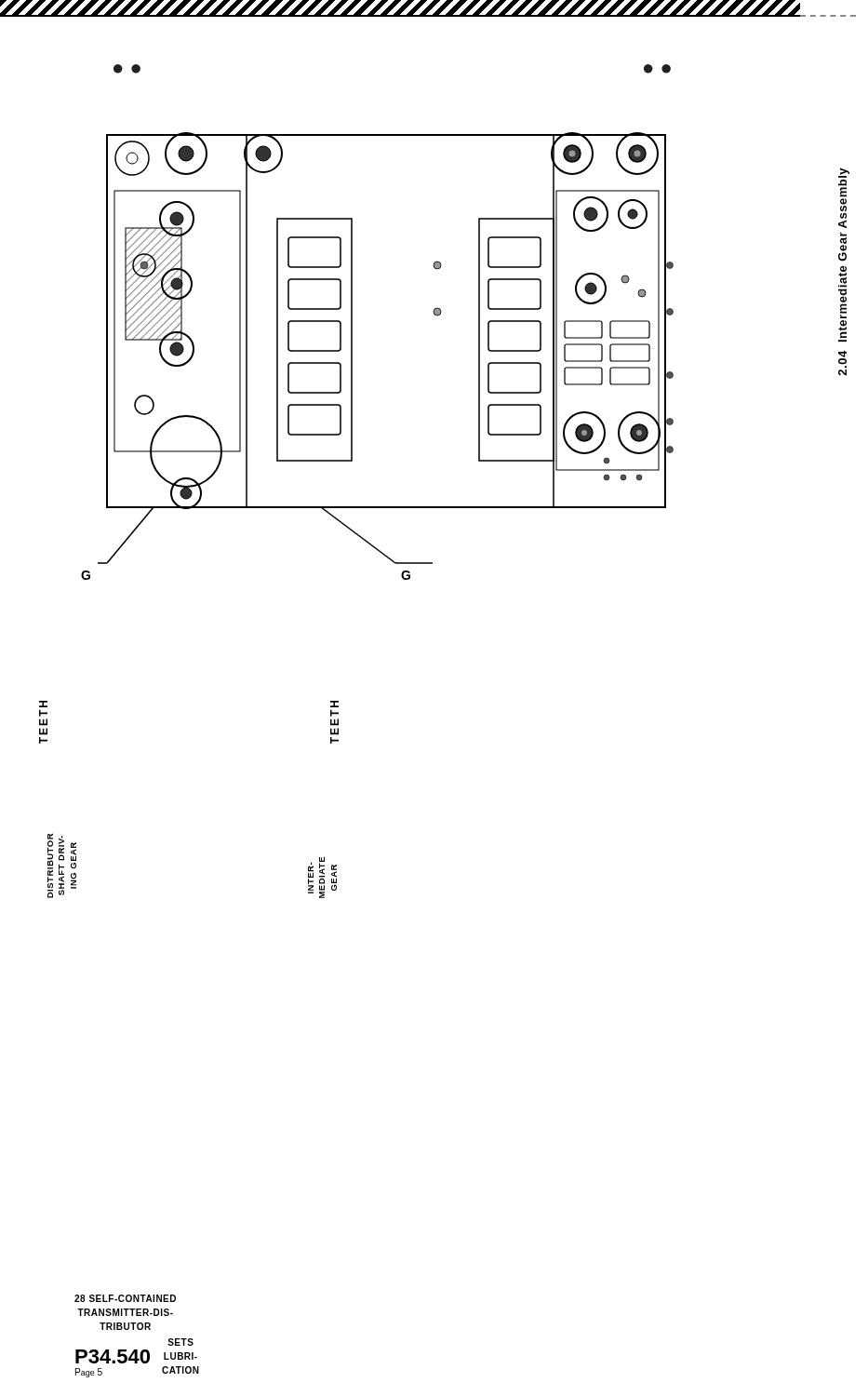Click on the element starting "DISTRIBUTORSHAFT DRIV-ING GEAR"
The height and width of the screenshot is (1396, 868).
pos(61,866)
